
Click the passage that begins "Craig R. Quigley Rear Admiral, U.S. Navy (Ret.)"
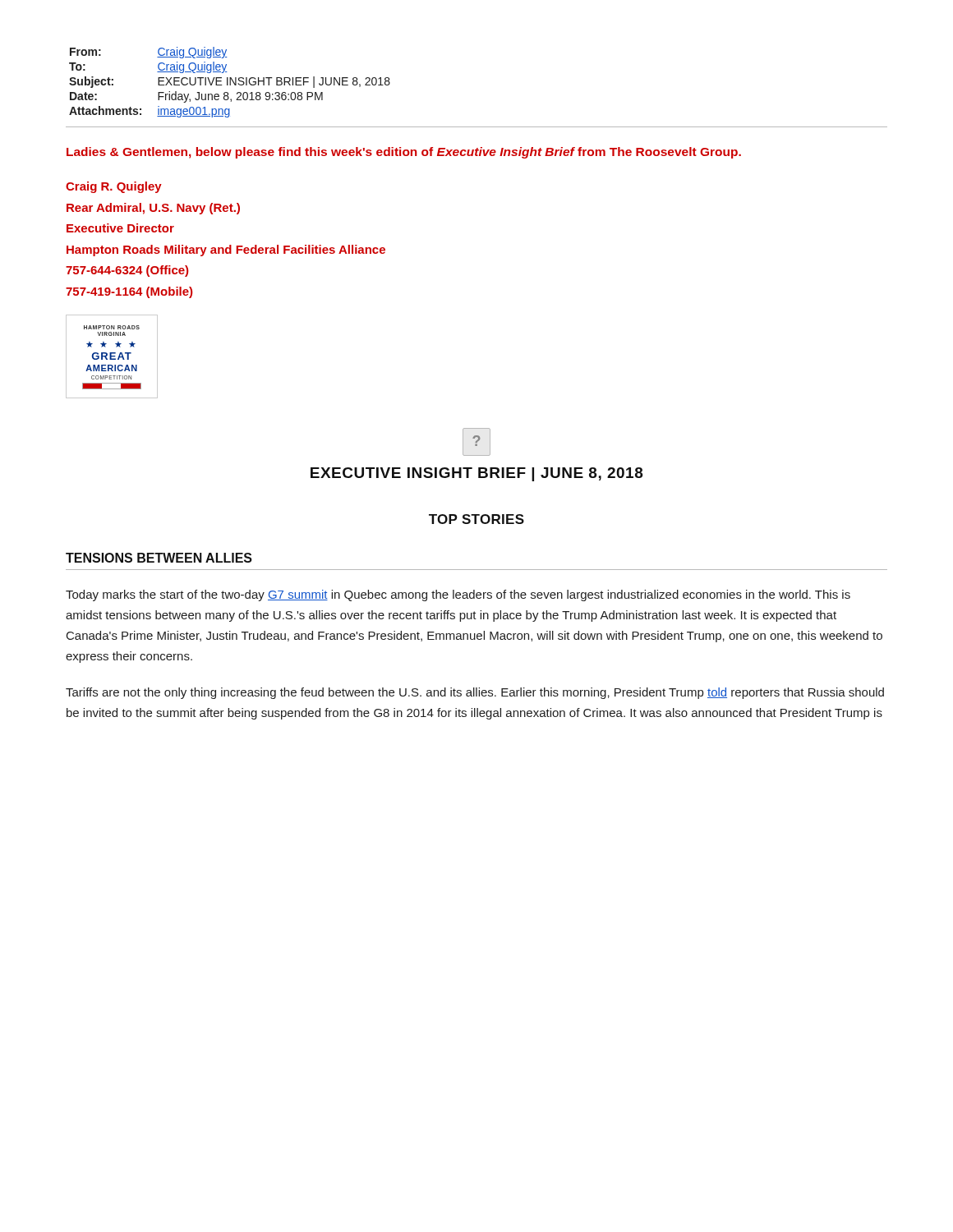tap(226, 239)
